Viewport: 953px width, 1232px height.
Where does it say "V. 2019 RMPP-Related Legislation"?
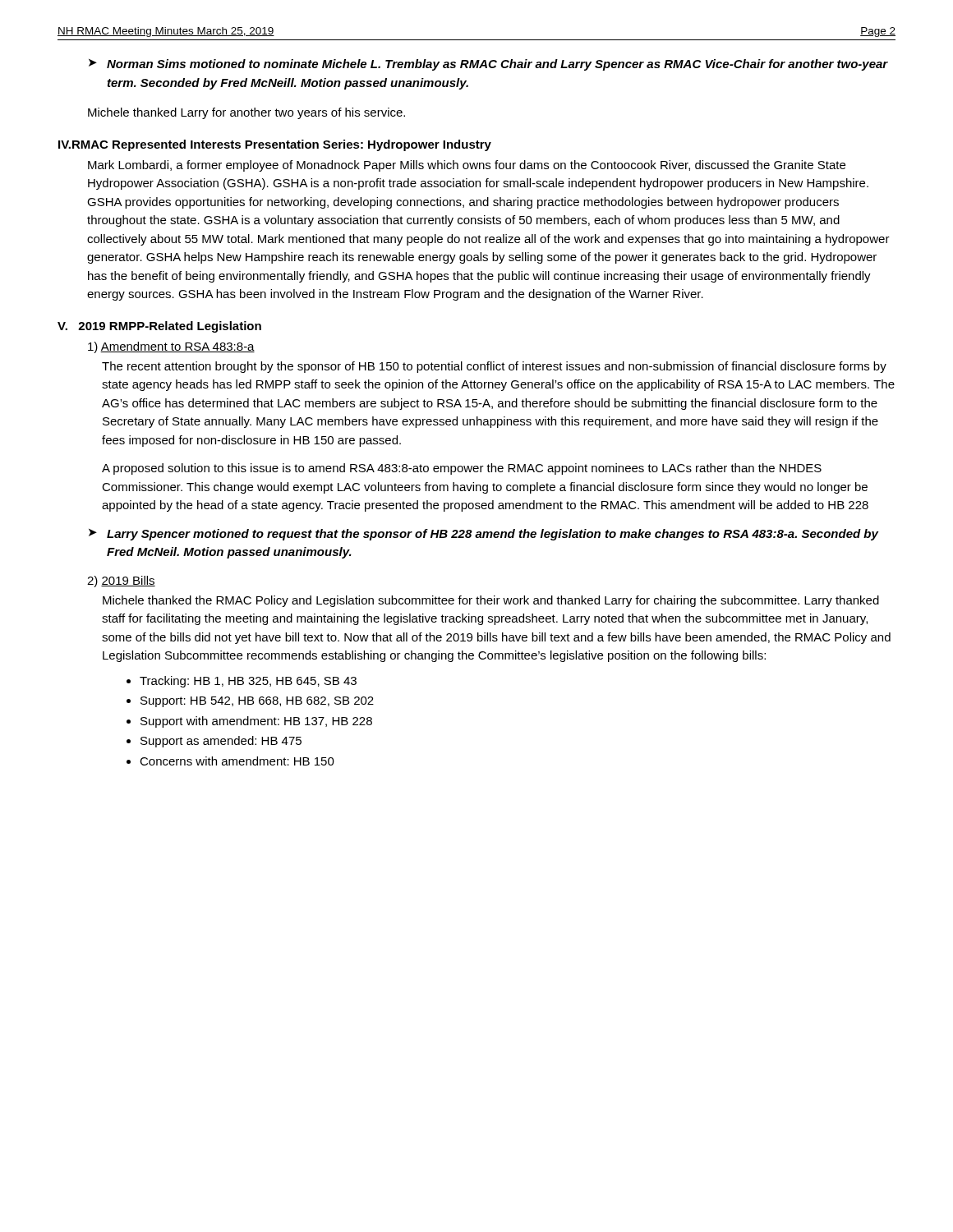point(160,325)
